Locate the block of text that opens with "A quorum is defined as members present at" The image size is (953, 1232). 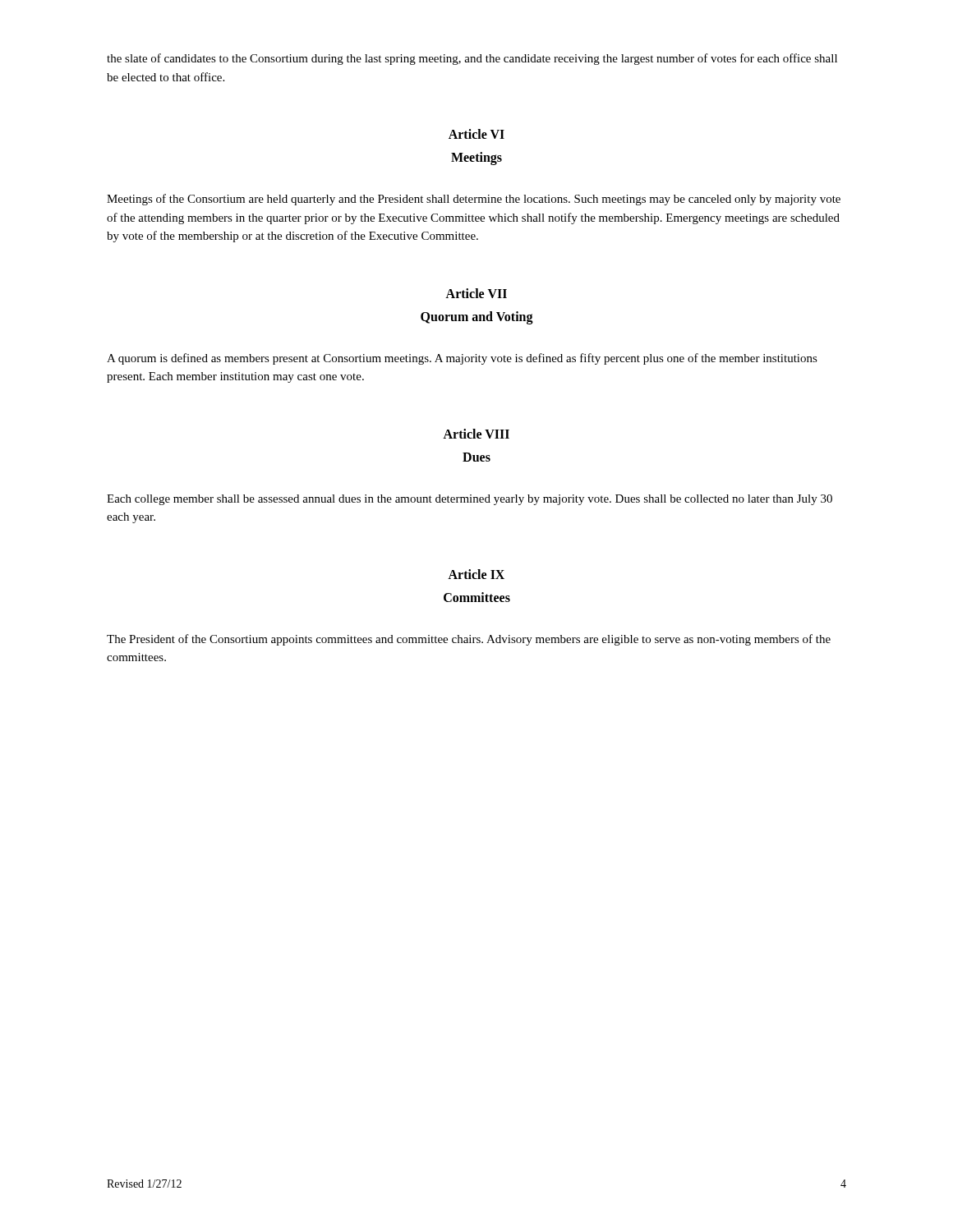[462, 367]
